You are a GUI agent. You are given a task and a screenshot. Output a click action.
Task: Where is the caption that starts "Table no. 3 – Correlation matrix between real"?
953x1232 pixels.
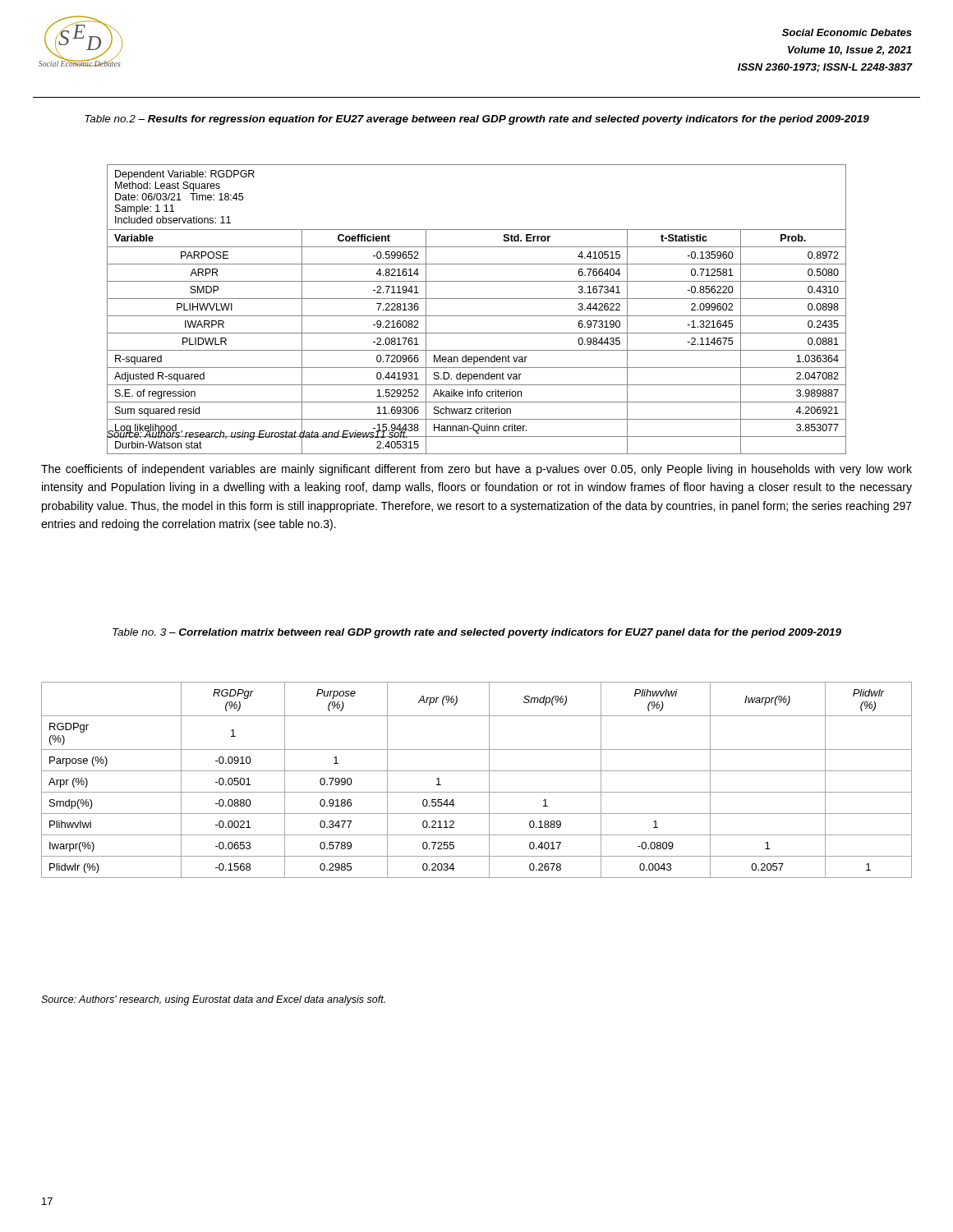[476, 632]
